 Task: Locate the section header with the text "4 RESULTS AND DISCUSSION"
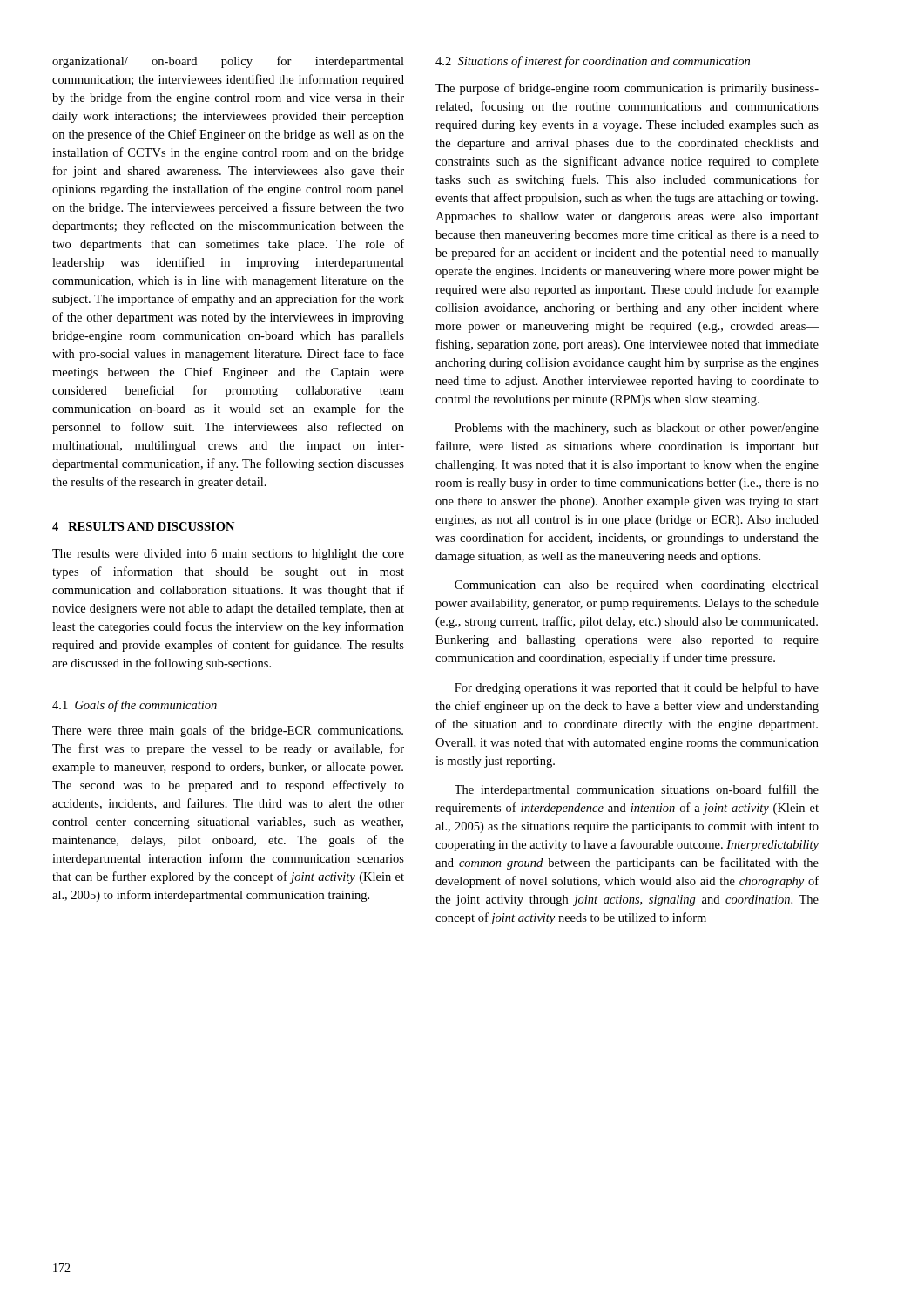click(x=228, y=527)
